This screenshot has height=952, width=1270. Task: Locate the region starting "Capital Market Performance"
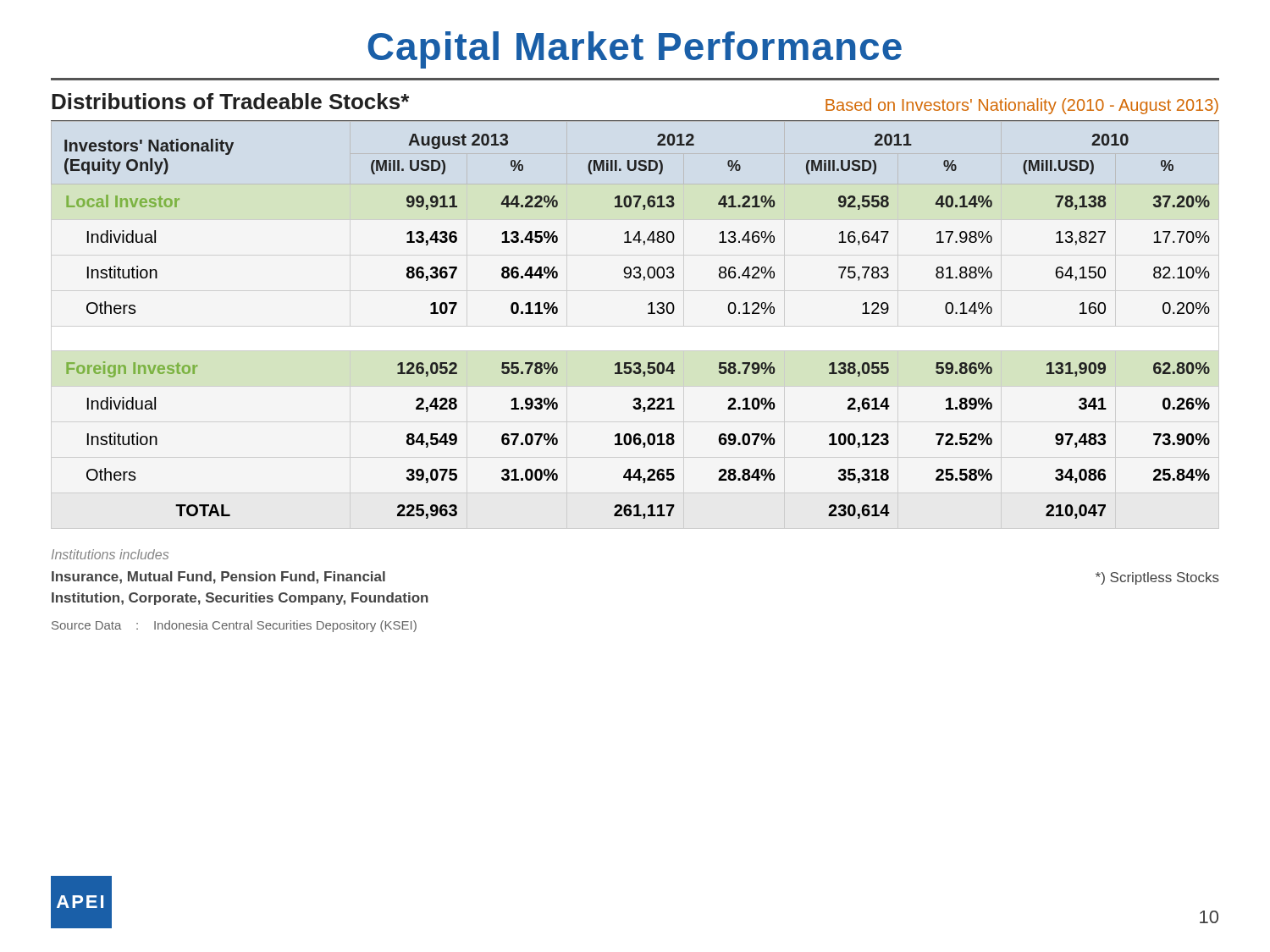click(x=635, y=47)
